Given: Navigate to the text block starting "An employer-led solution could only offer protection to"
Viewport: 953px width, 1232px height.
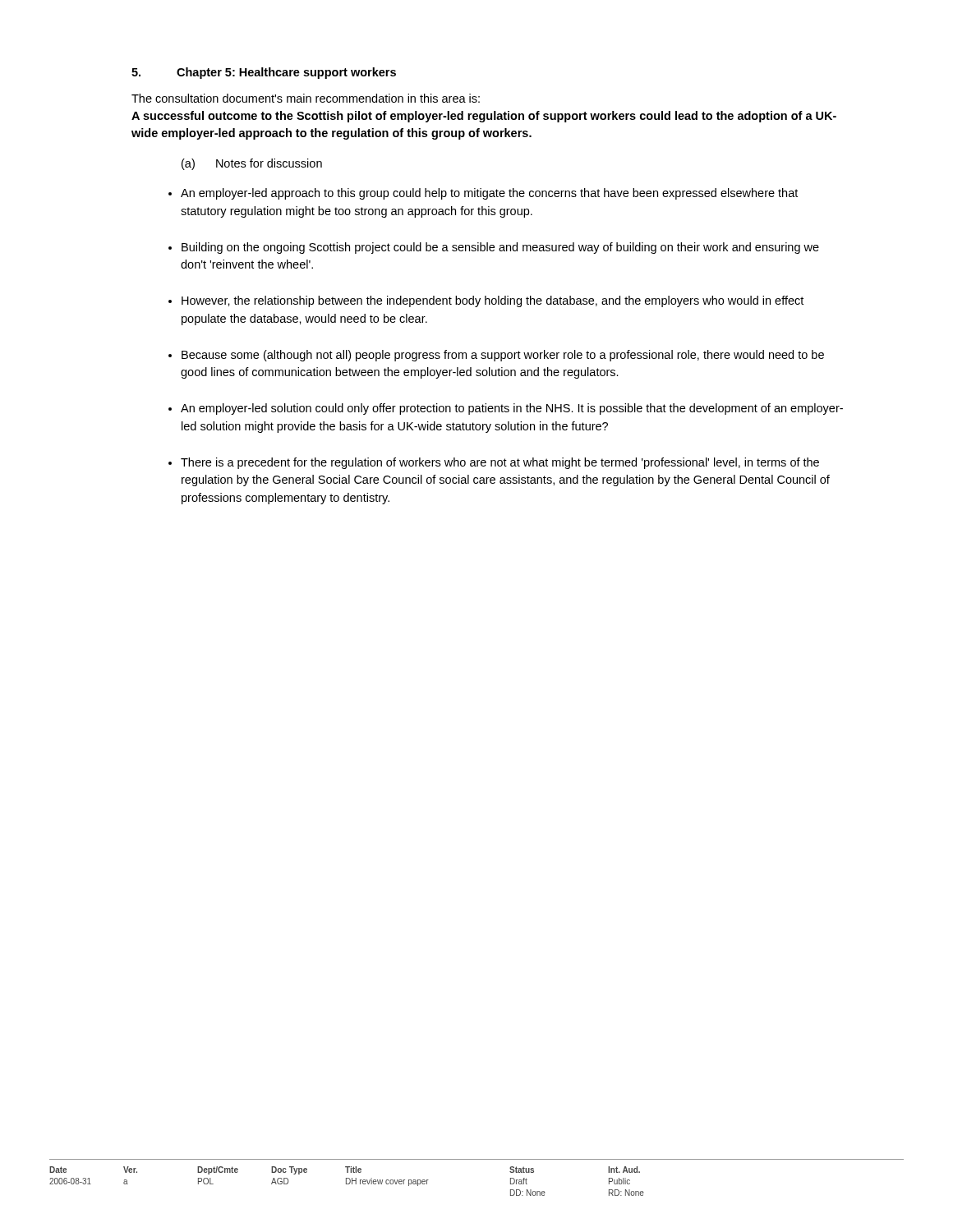Looking at the screenshot, I should coord(512,417).
